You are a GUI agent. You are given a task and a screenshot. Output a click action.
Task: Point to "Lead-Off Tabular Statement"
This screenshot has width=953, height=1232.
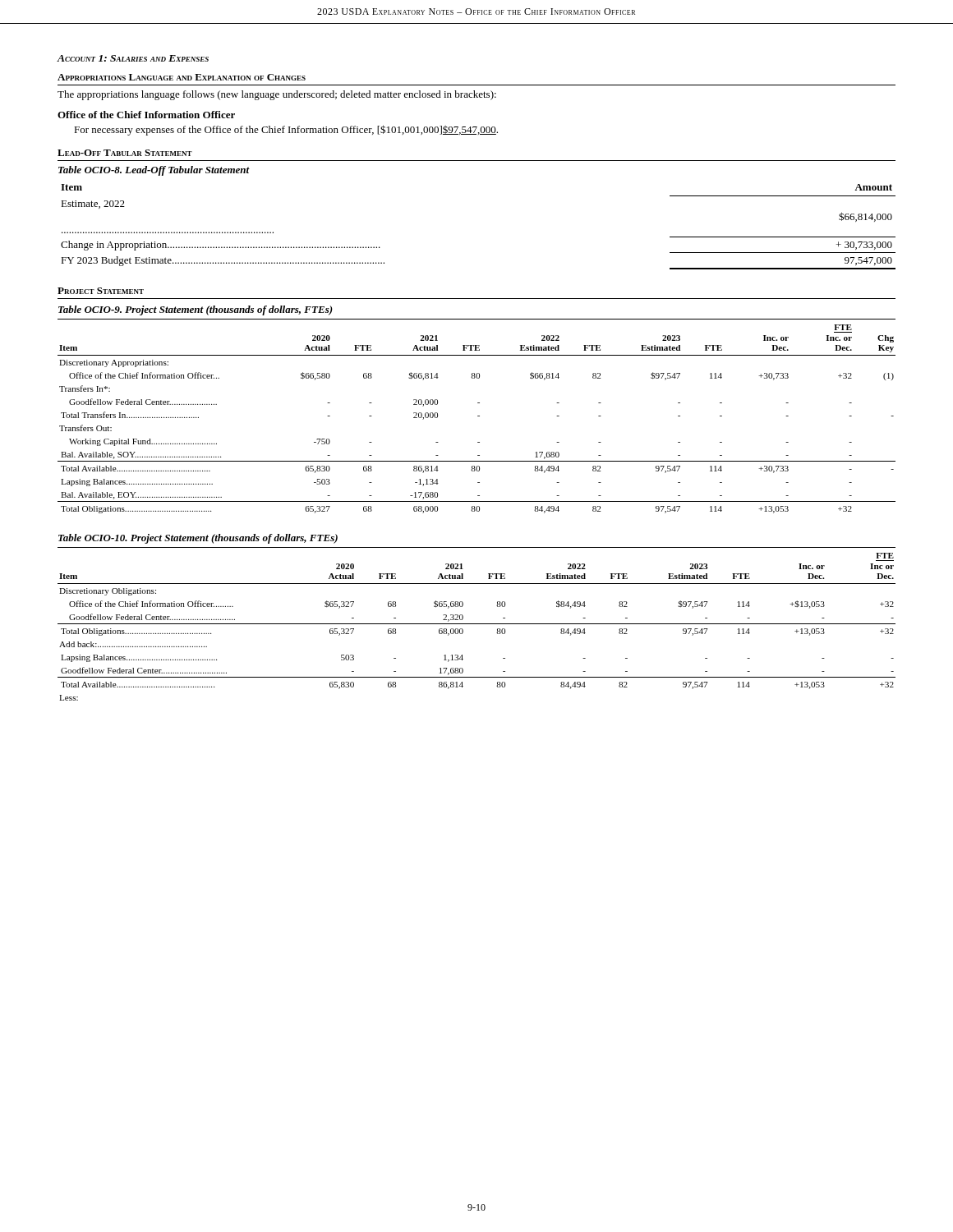(x=125, y=152)
